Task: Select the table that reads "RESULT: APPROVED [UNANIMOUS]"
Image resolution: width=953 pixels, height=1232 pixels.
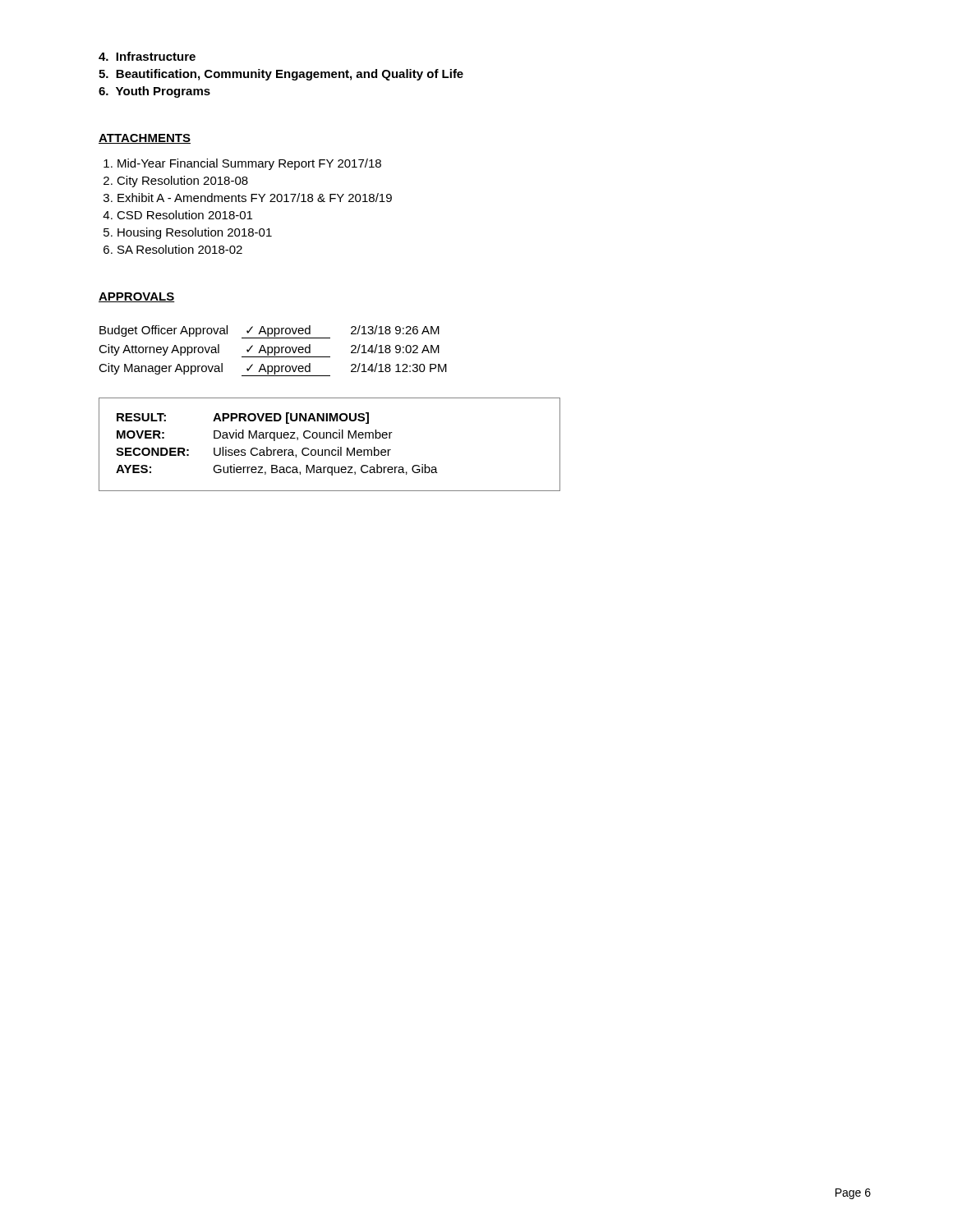Action: (x=485, y=444)
